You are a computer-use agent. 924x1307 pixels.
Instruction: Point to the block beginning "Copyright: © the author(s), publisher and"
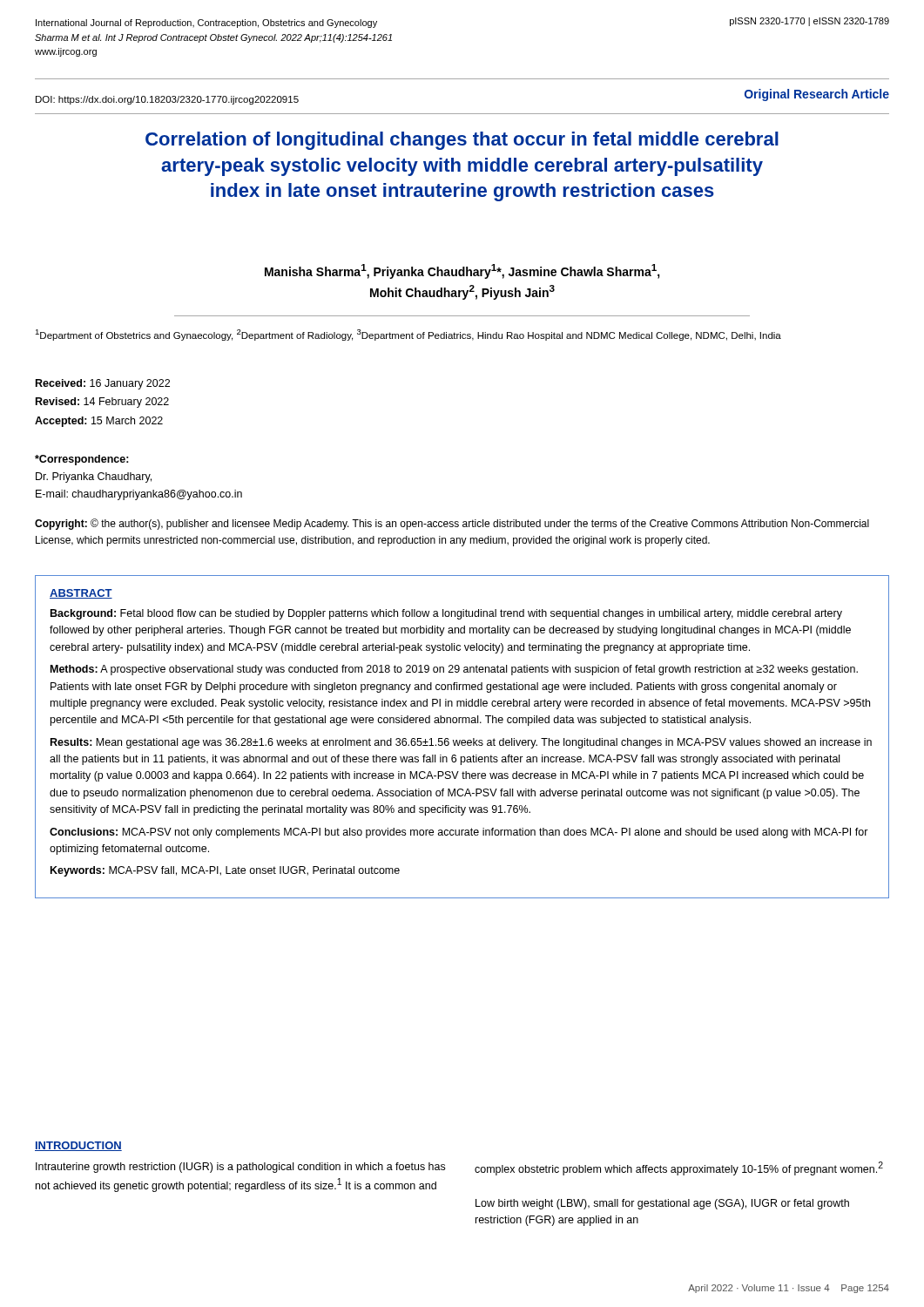(452, 532)
